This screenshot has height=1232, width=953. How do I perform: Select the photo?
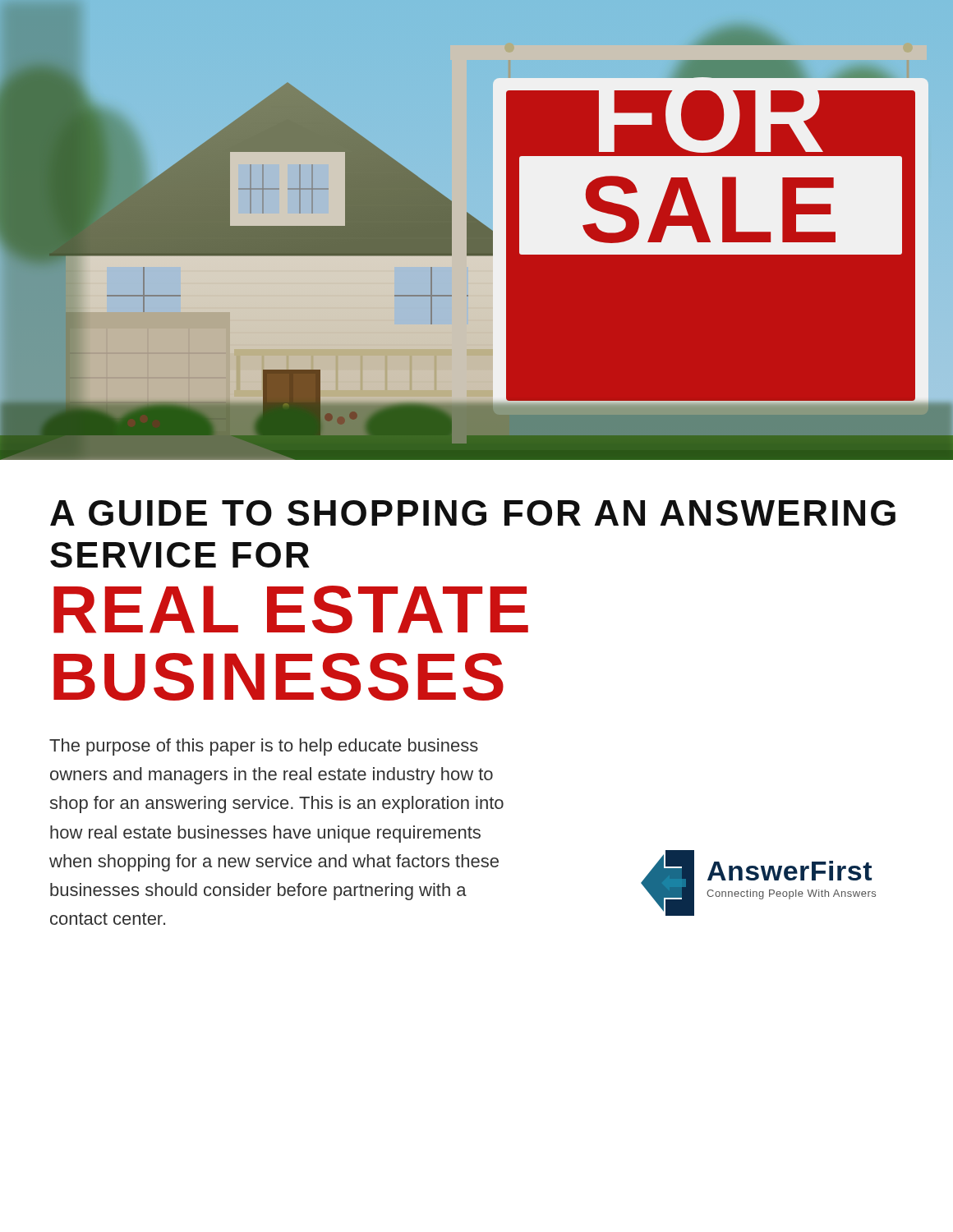click(x=476, y=230)
